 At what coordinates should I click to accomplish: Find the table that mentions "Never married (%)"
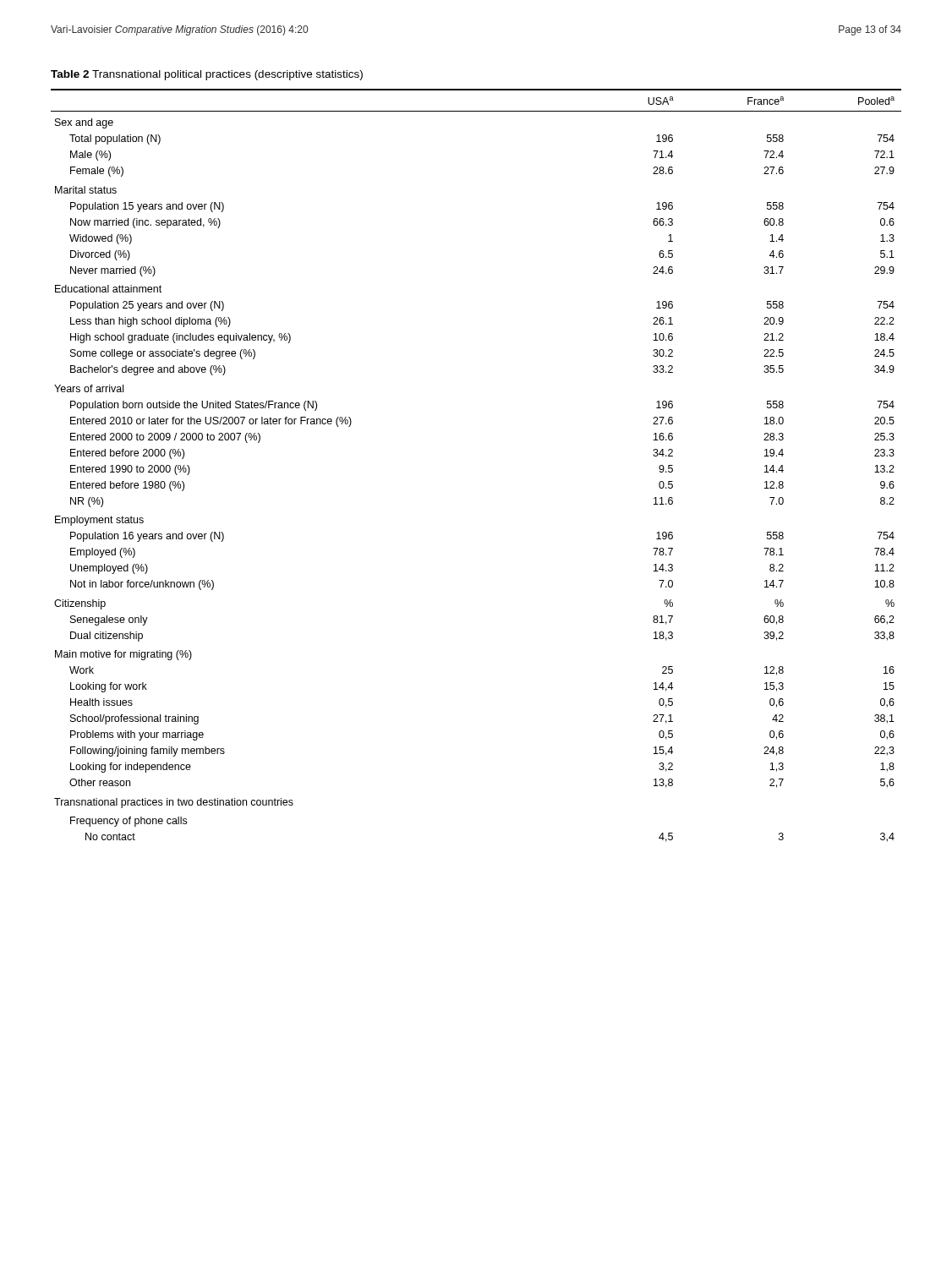(x=476, y=467)
